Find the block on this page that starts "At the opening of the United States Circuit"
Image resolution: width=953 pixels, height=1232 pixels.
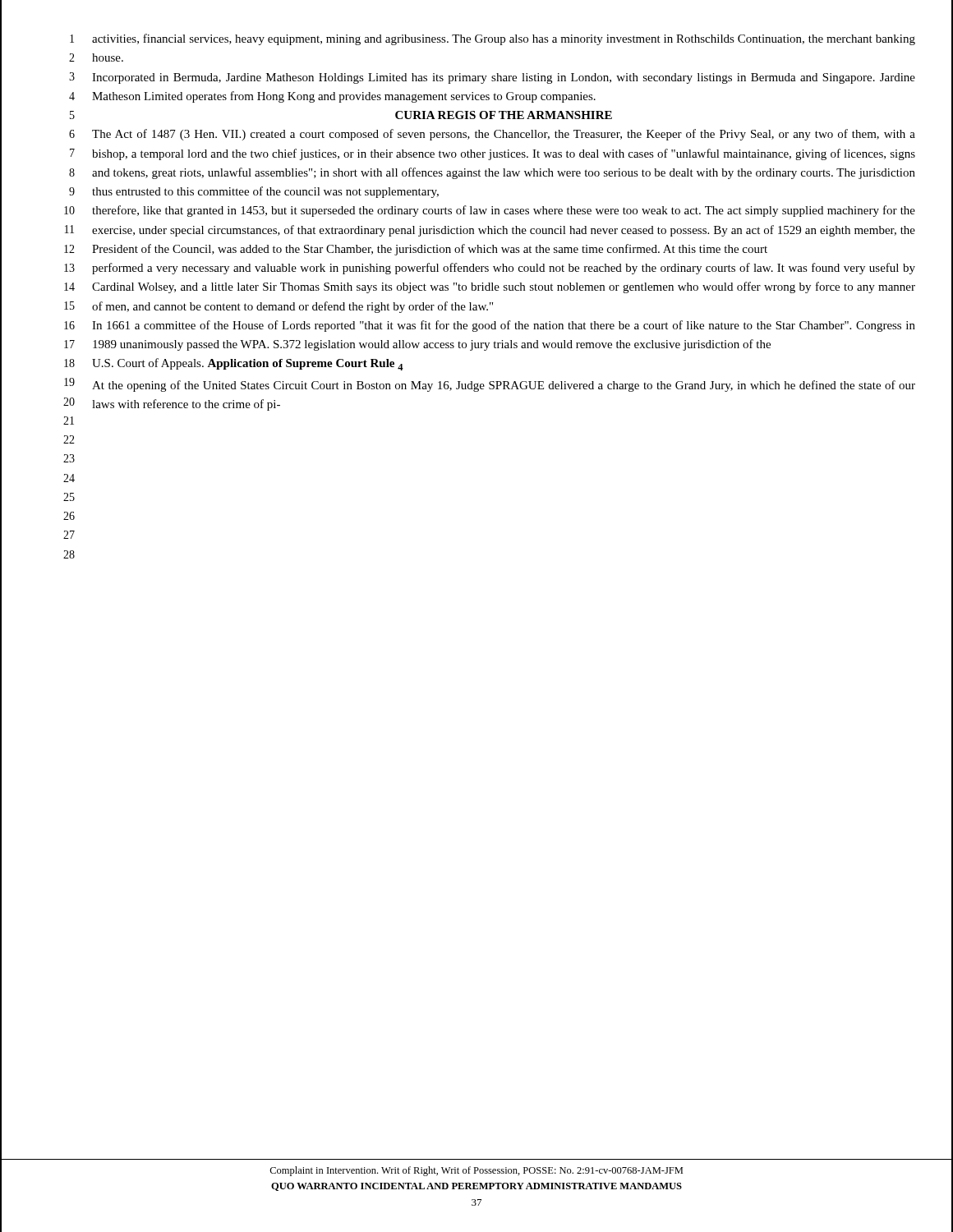click(x=504, y=394)
